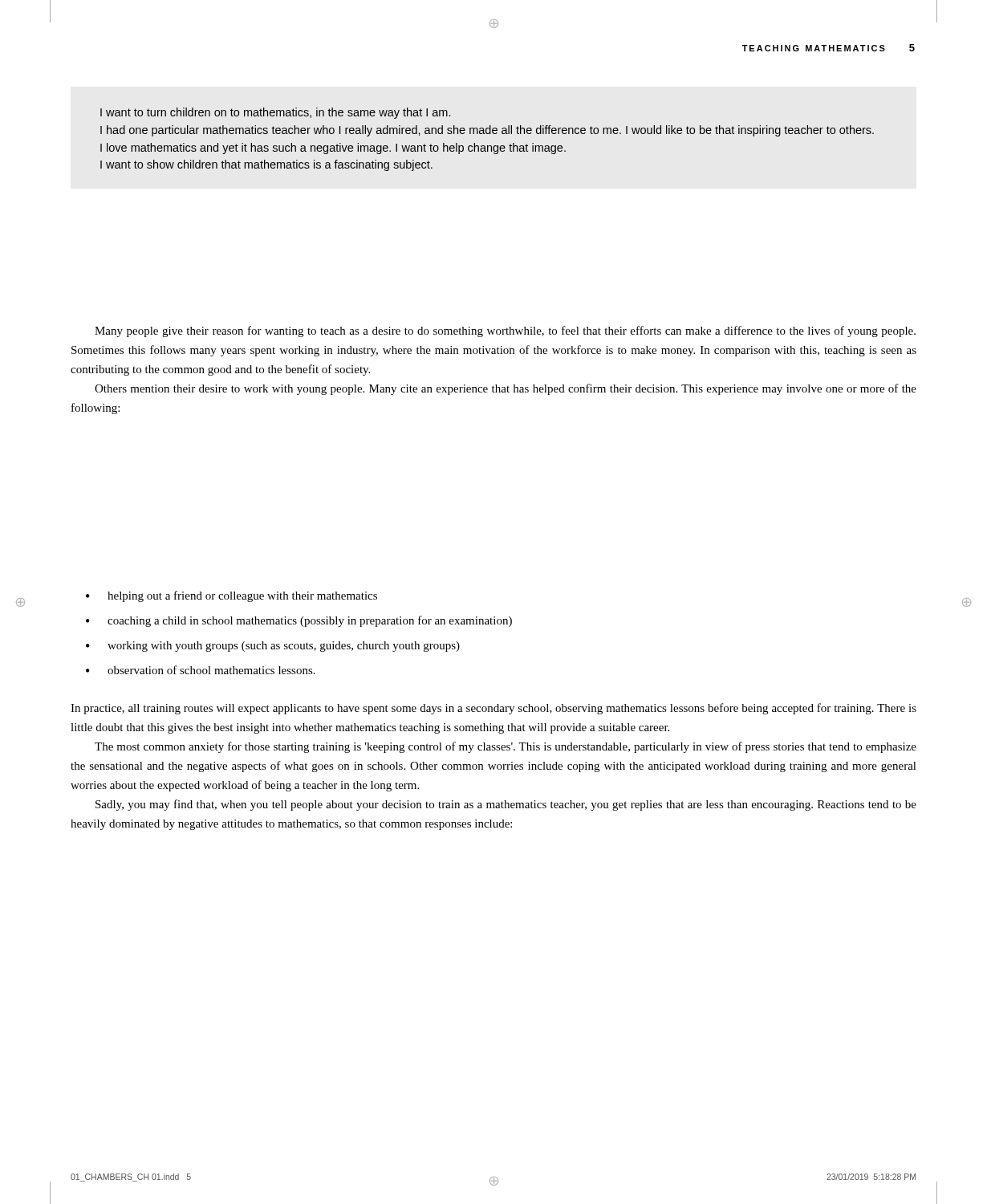Click the passage that begins "Many people give their"

[x=505, y=332]
